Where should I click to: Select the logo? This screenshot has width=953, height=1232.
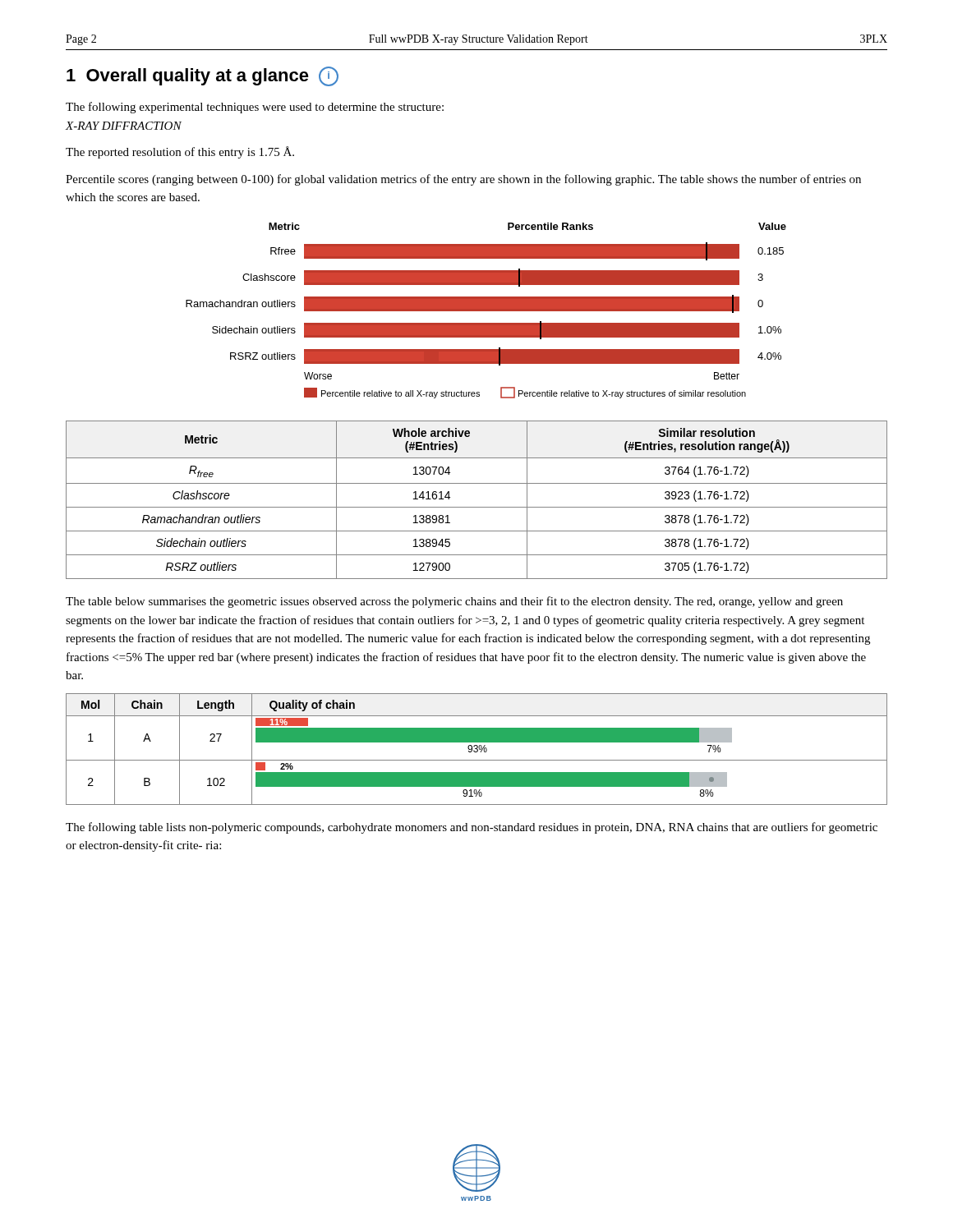476,1173
